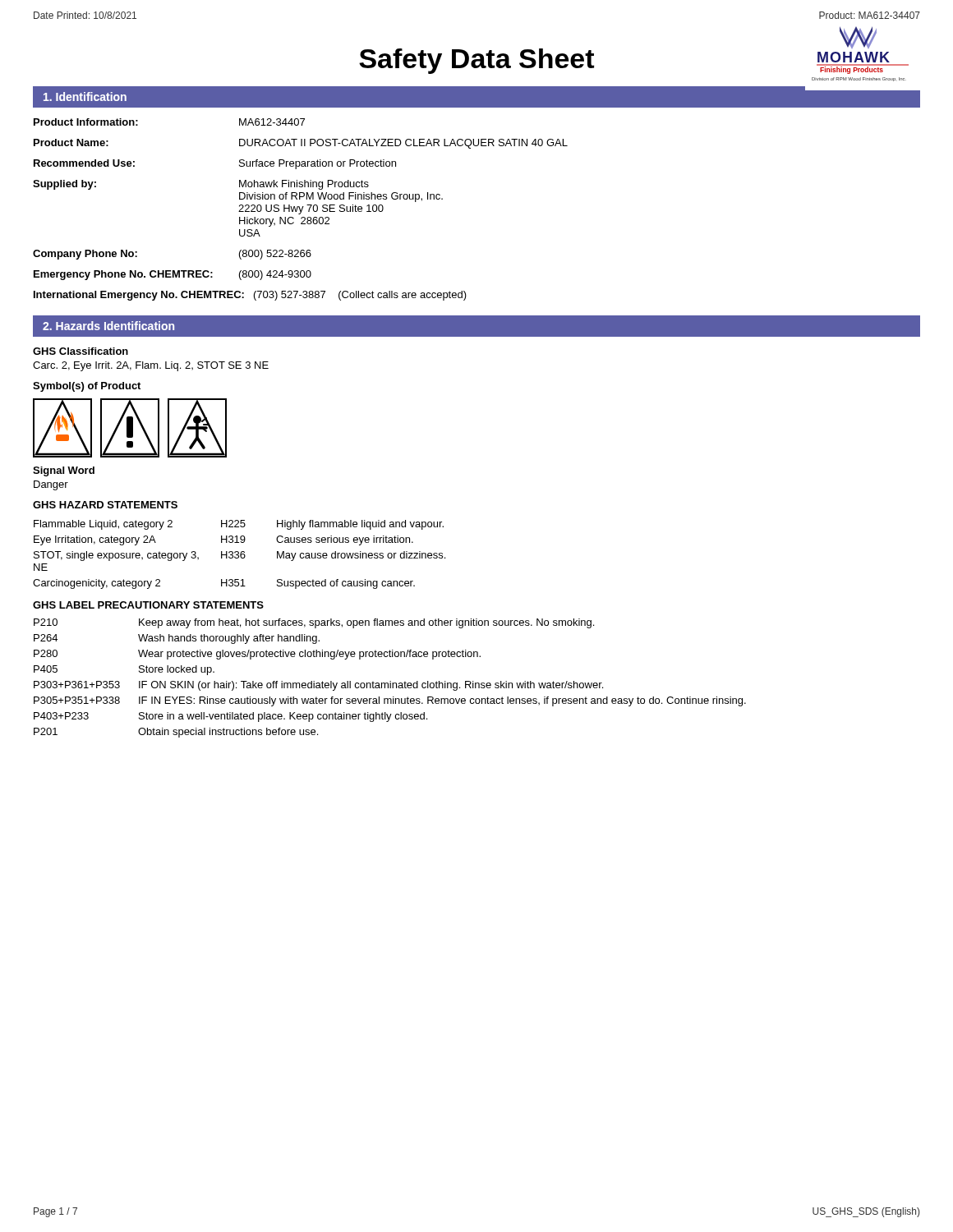Point to the text starting "1. Identification"
The height and width of the screenshot is (1232, 953).
pos(85,97)
